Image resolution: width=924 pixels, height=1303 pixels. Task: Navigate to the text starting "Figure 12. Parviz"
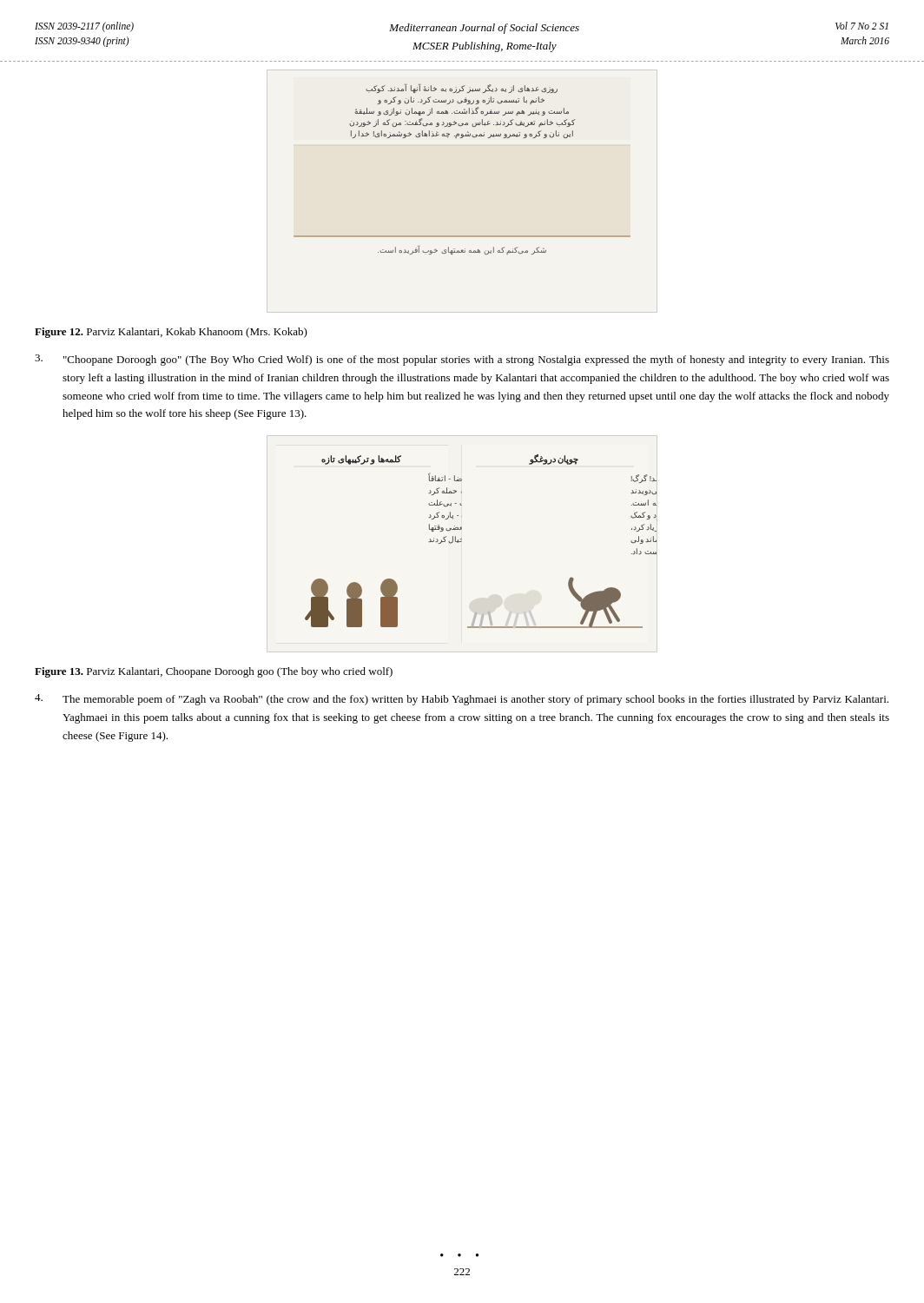coord(171,331)
